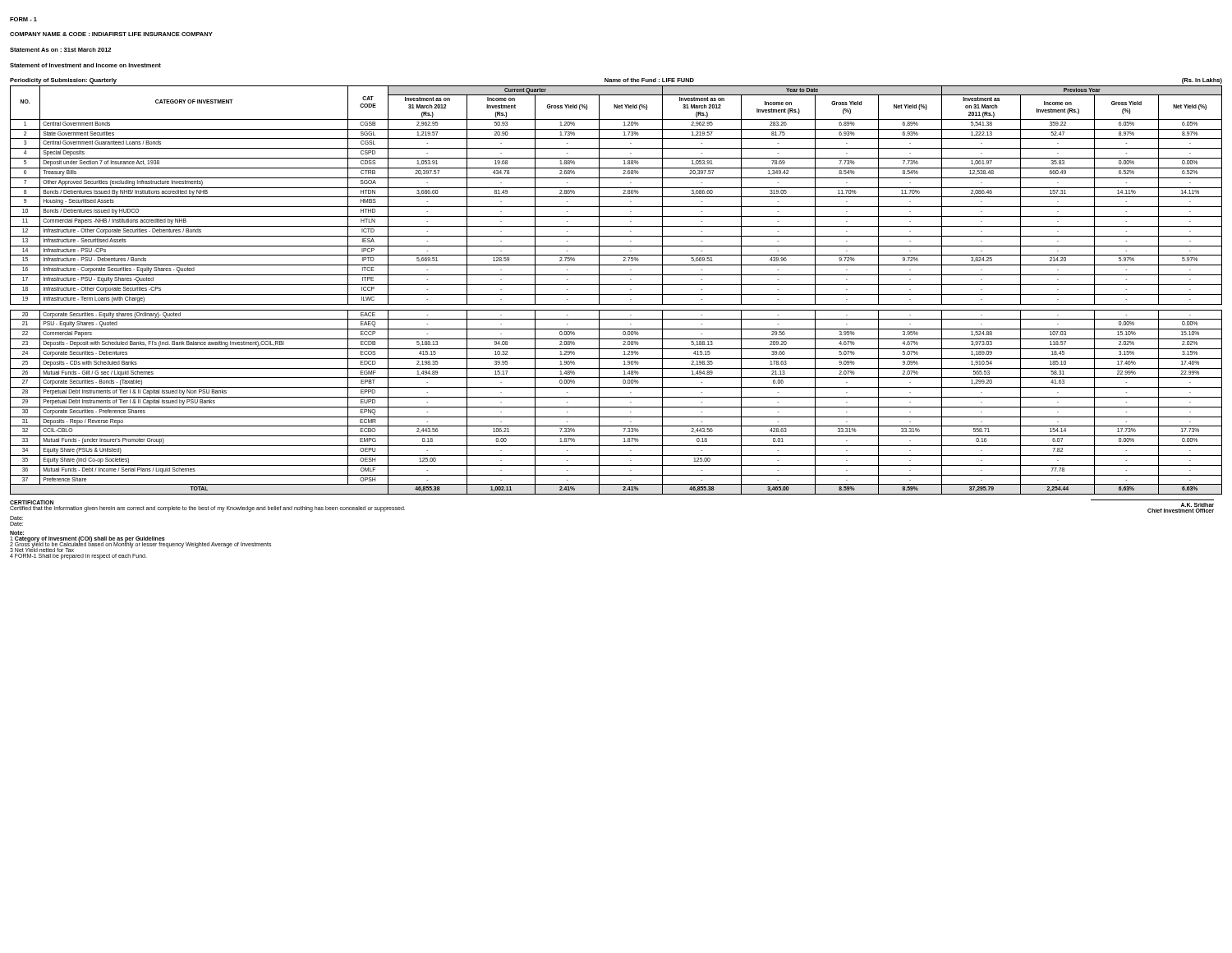The image size is (1232, 953).
Task: Navigate to the text starting "3 Net Yield netted"
Action: coord(42,550)
